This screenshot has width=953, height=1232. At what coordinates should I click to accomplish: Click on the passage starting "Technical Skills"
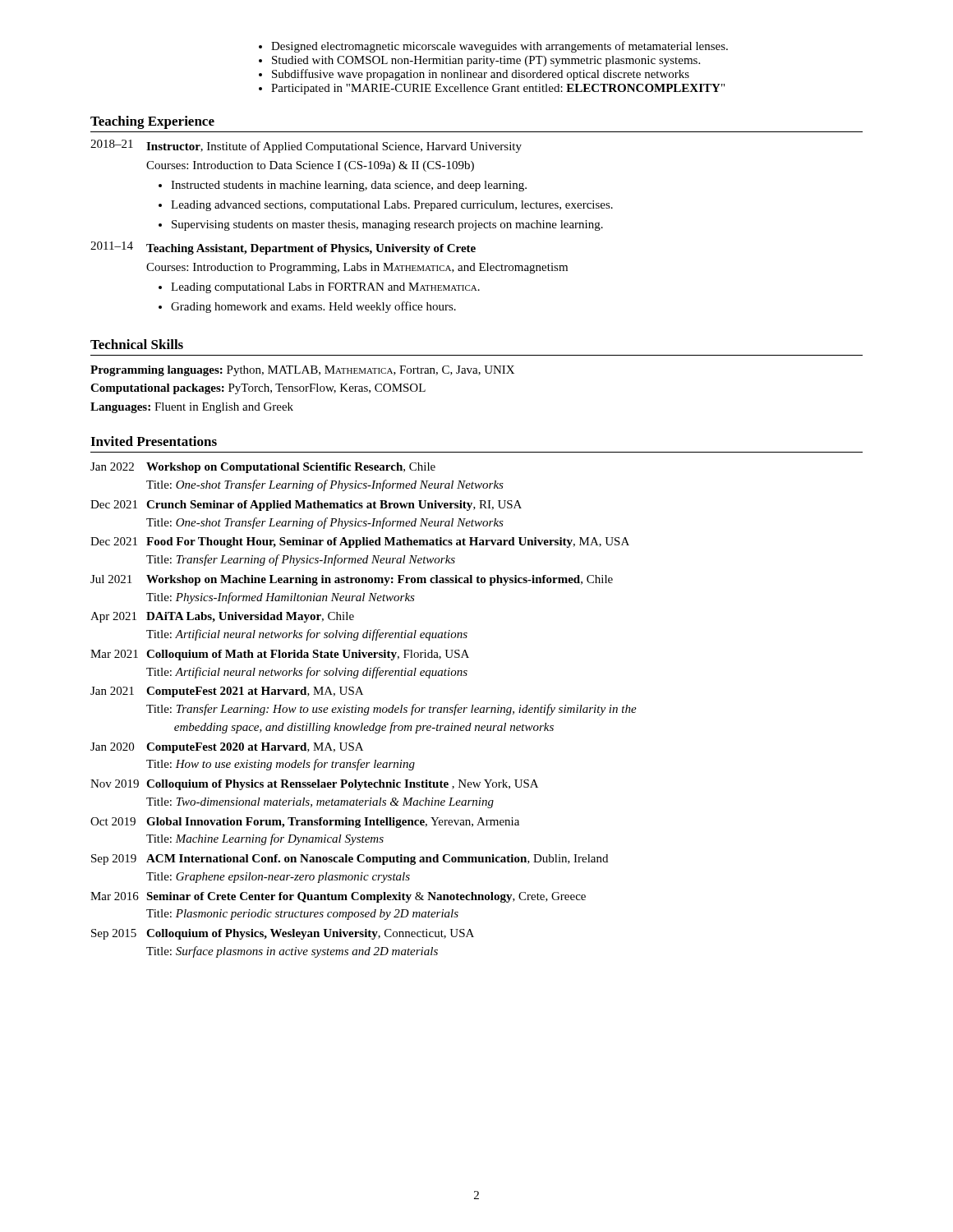coord(137,344)
